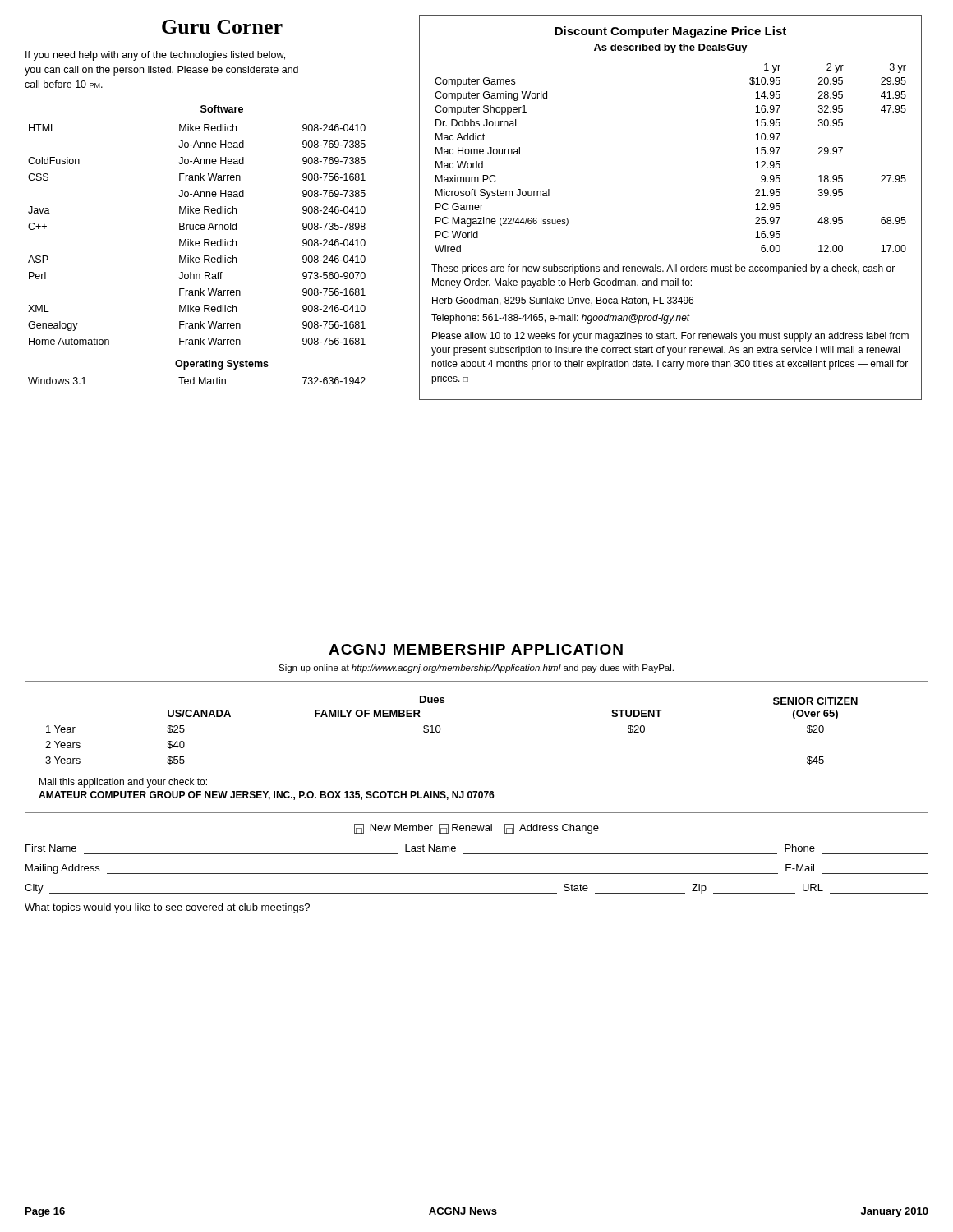953x1232 pixels.
Task: Find the table that mentions "Computer Shopper1"
Action: coord(670,158)
